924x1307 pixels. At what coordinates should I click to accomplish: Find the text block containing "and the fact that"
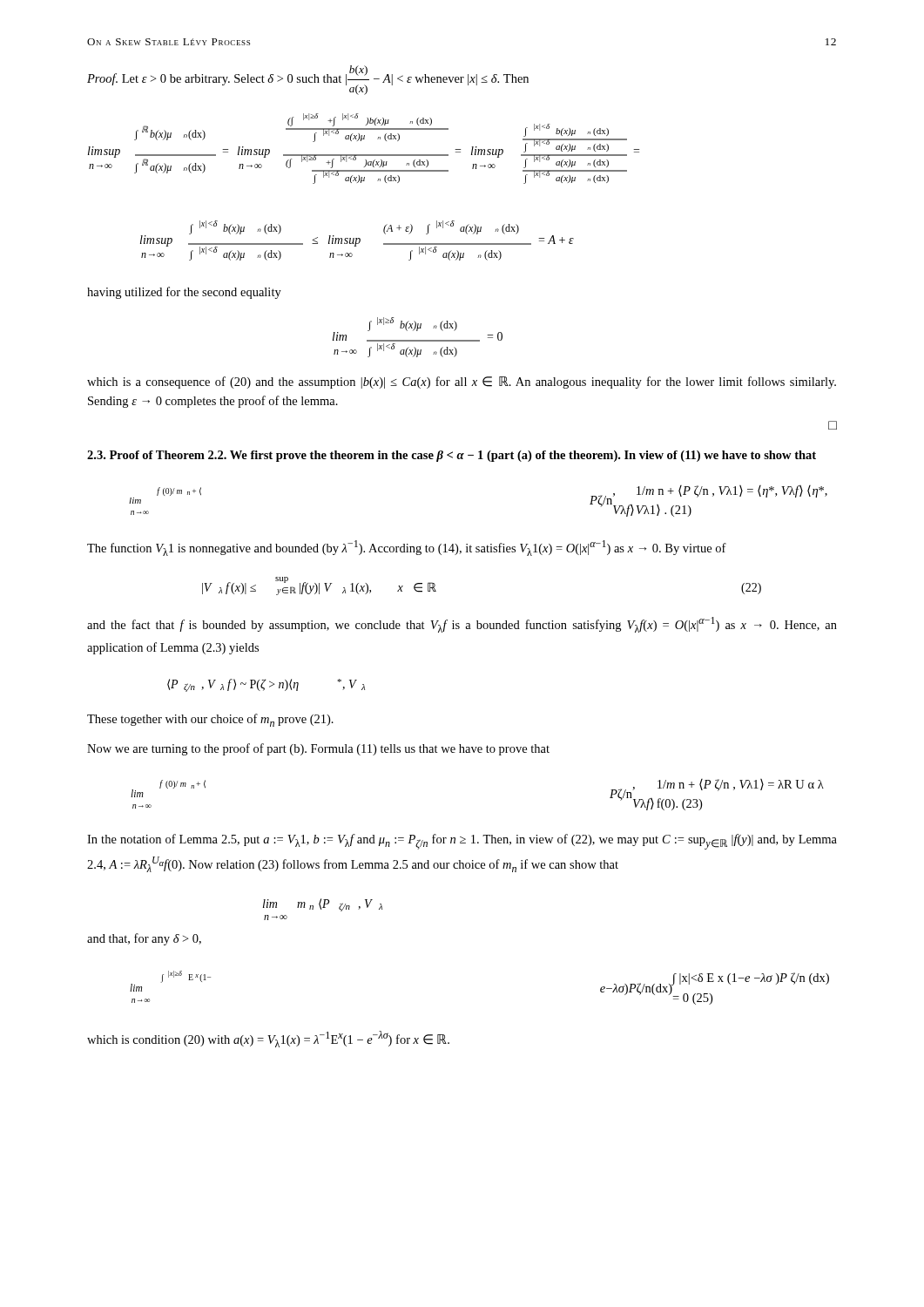pos(462,634)
